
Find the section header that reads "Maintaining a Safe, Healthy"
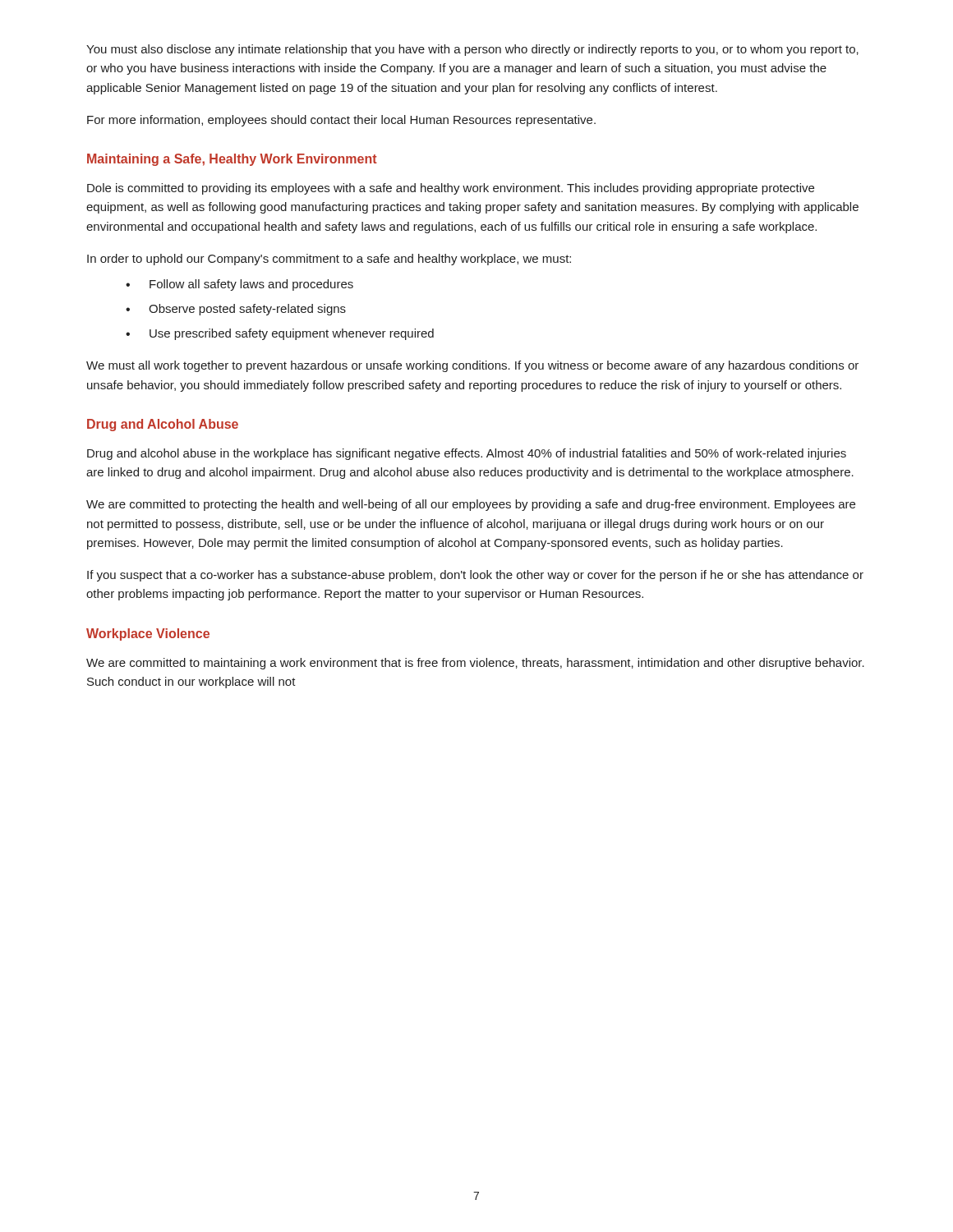click(x=231, y=159)
